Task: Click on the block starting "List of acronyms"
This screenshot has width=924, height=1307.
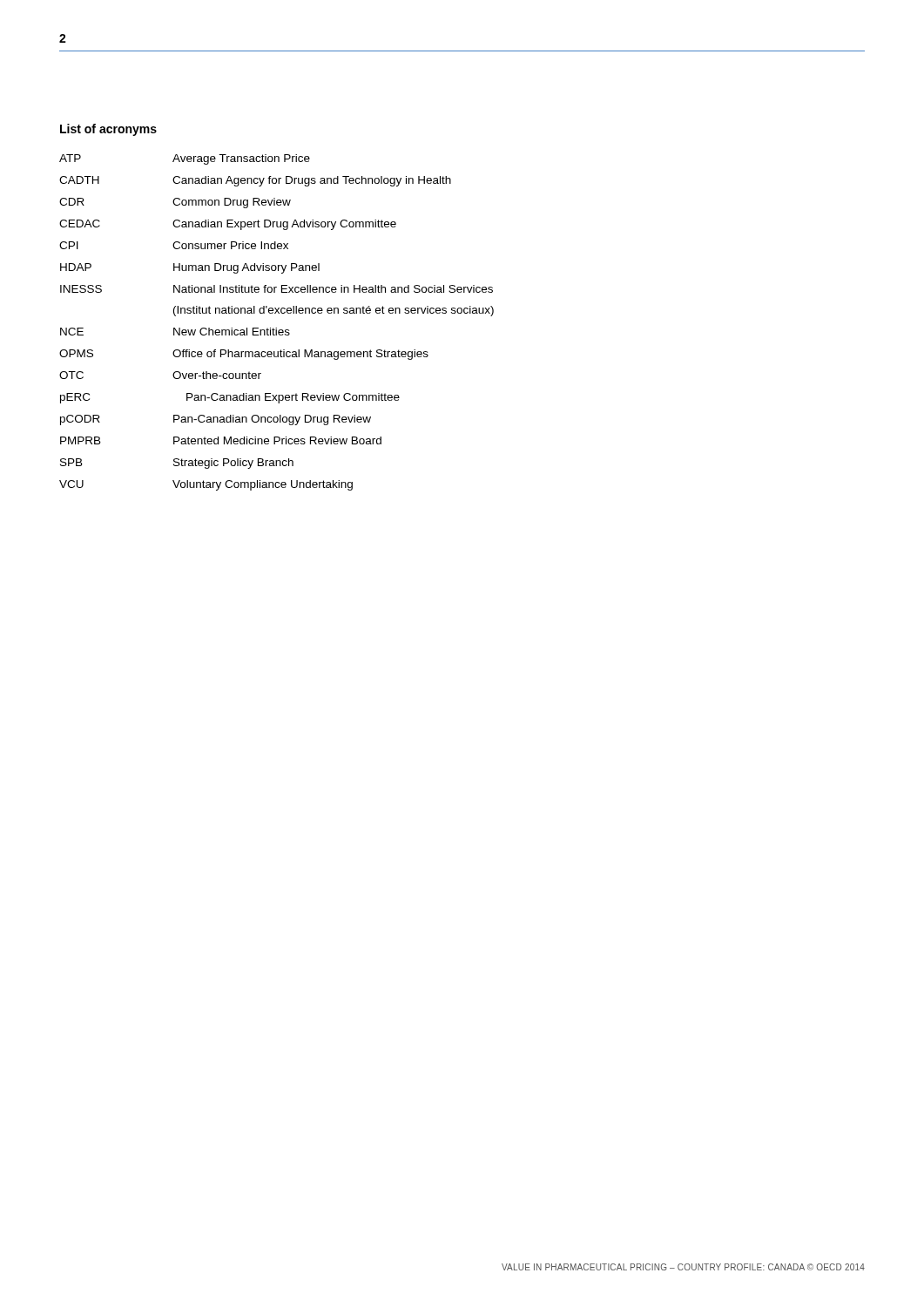Action: (108, 129)
